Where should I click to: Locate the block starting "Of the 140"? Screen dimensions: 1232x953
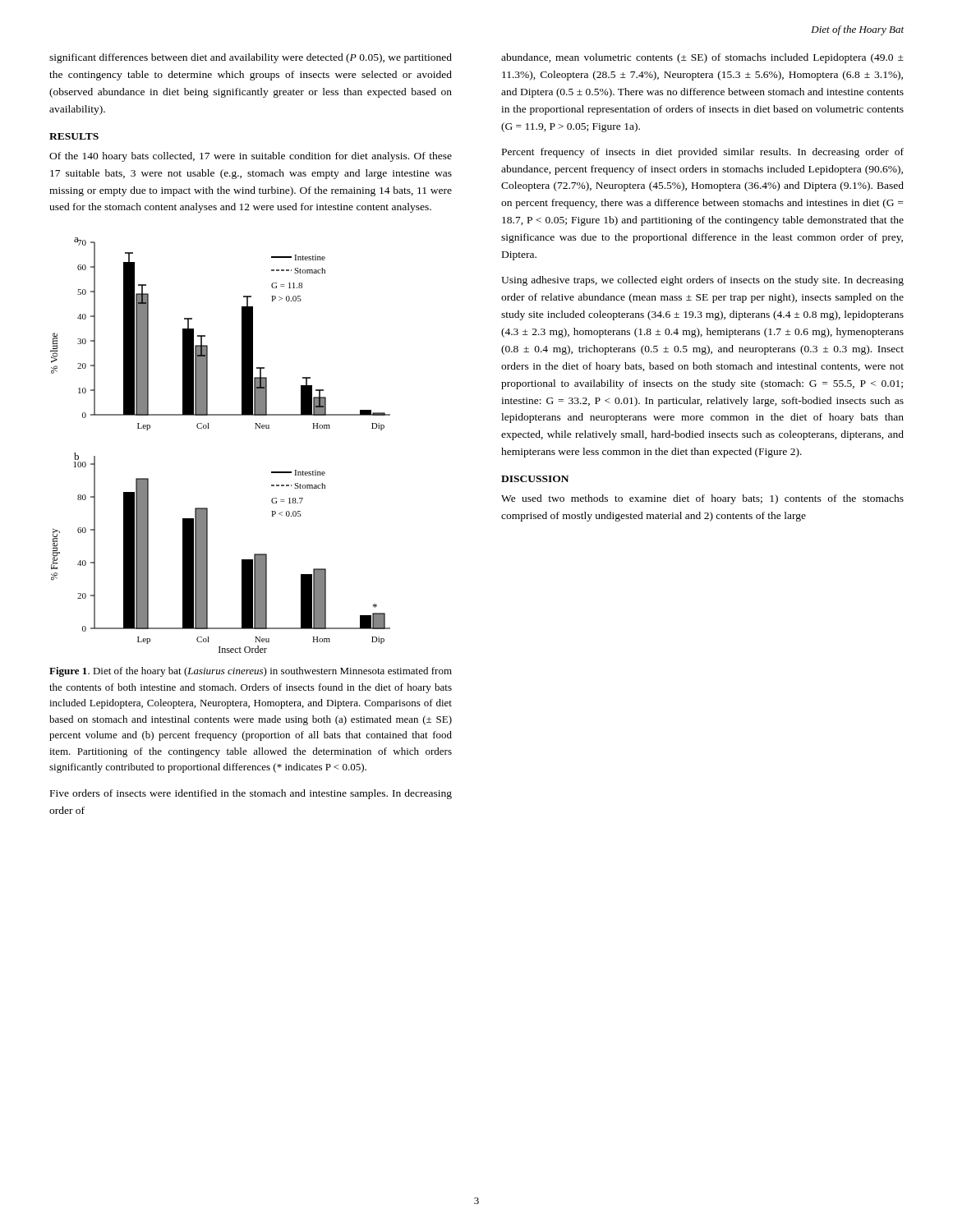click(251, 181)
